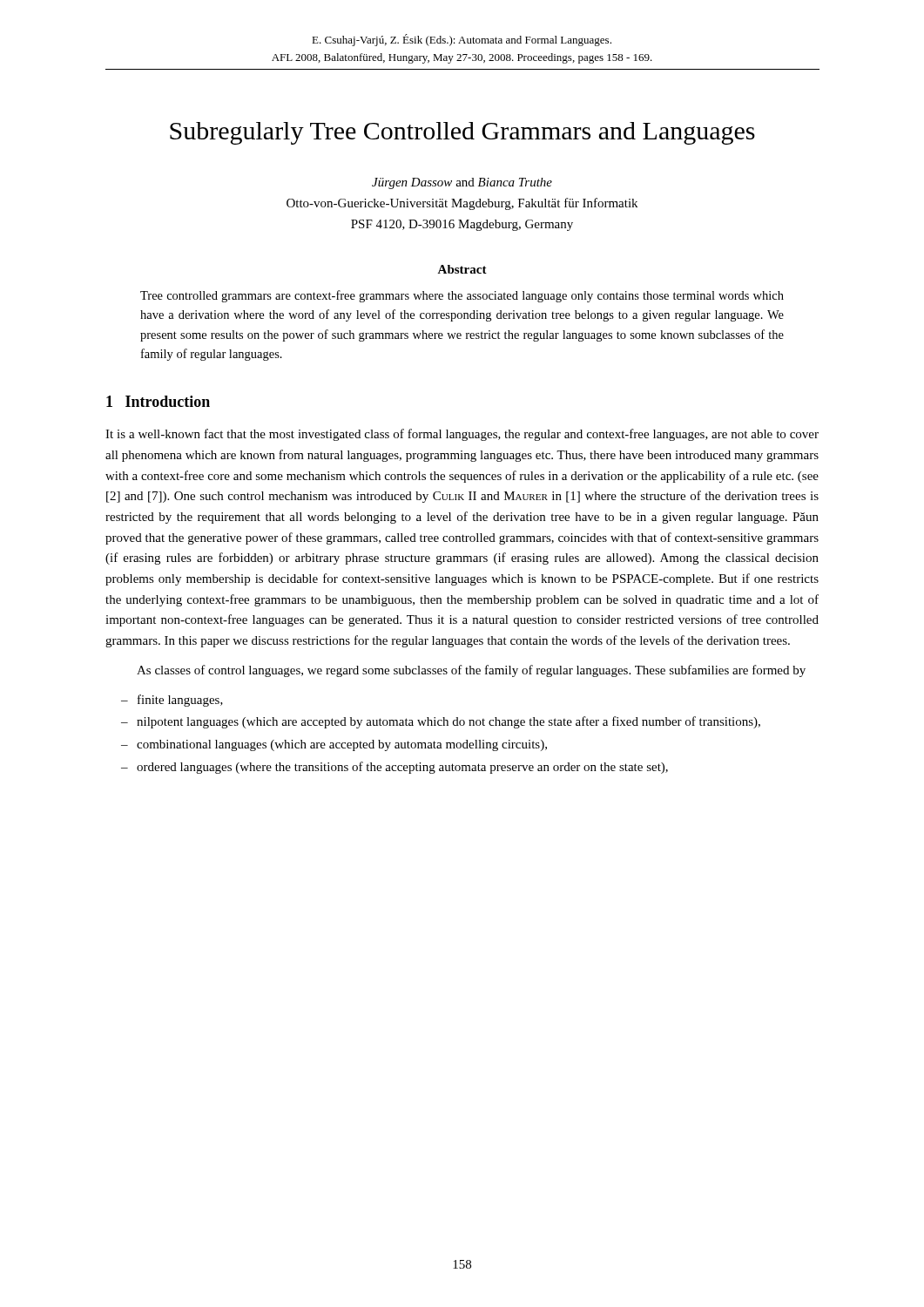Find the block on this page that starts "As classes of control languages, we"
This screenshot has width=924, height=1307.
(462, 671)
